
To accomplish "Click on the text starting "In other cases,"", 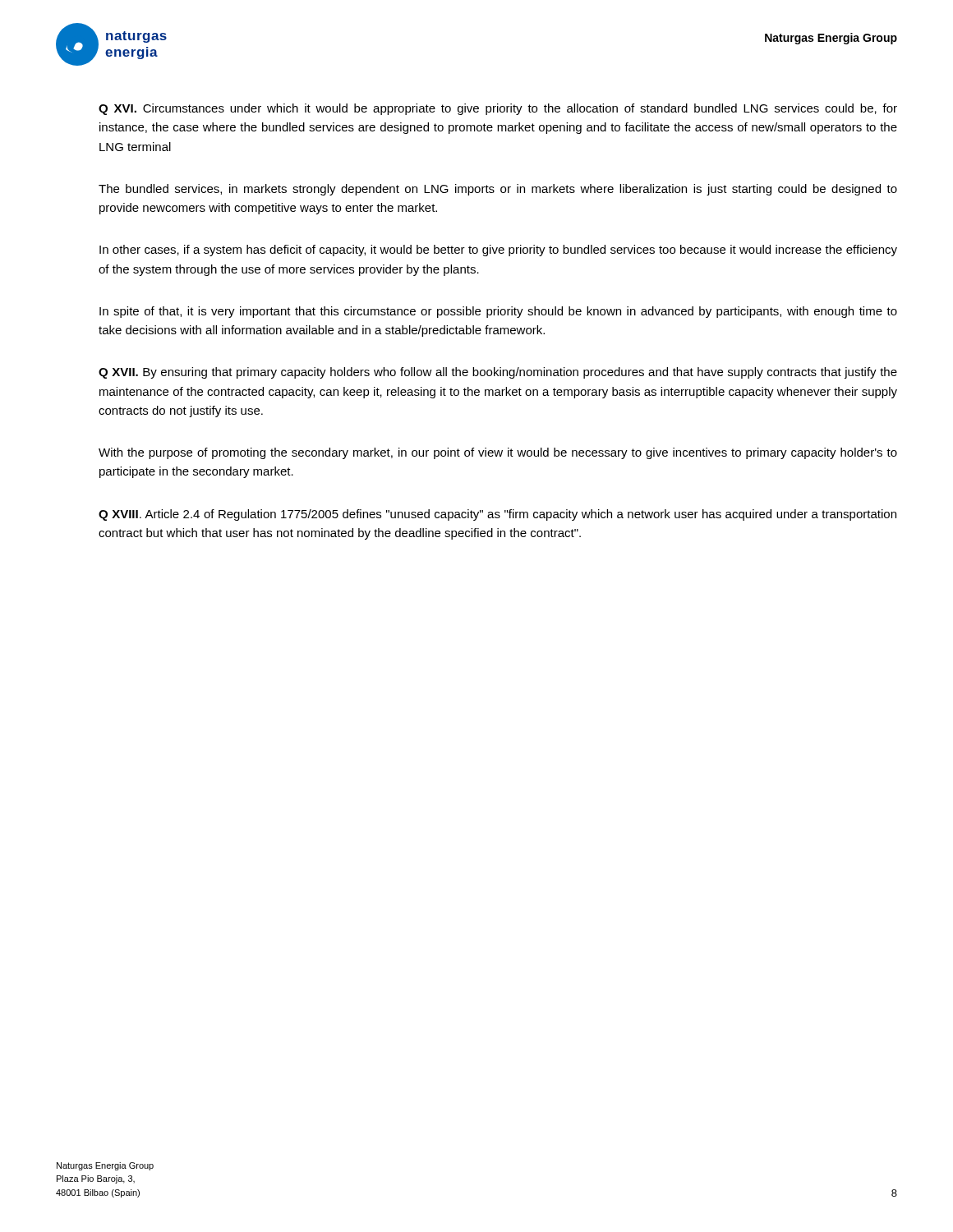I will 498,259.
